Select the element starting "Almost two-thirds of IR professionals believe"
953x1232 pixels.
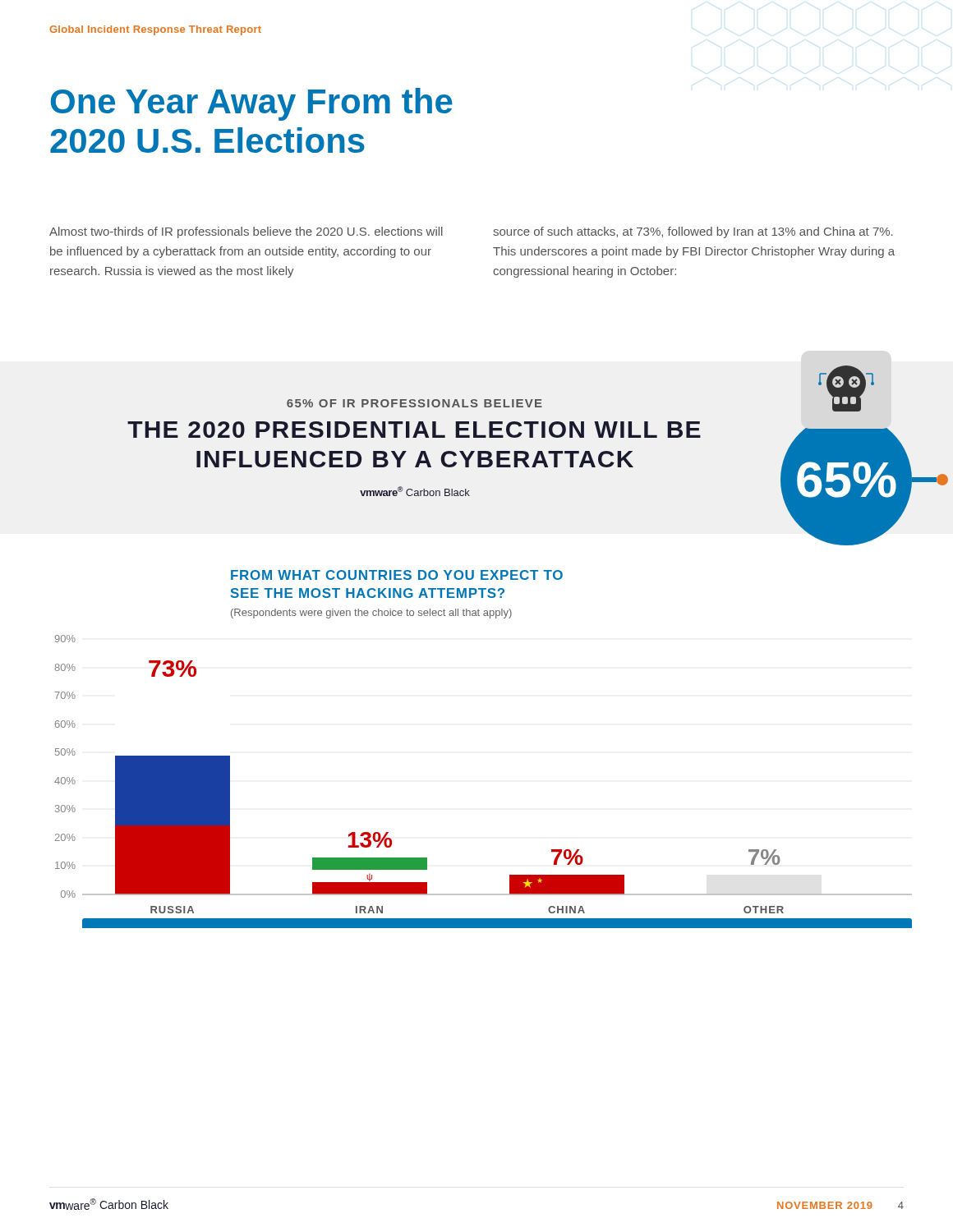[x=246, y=251]
